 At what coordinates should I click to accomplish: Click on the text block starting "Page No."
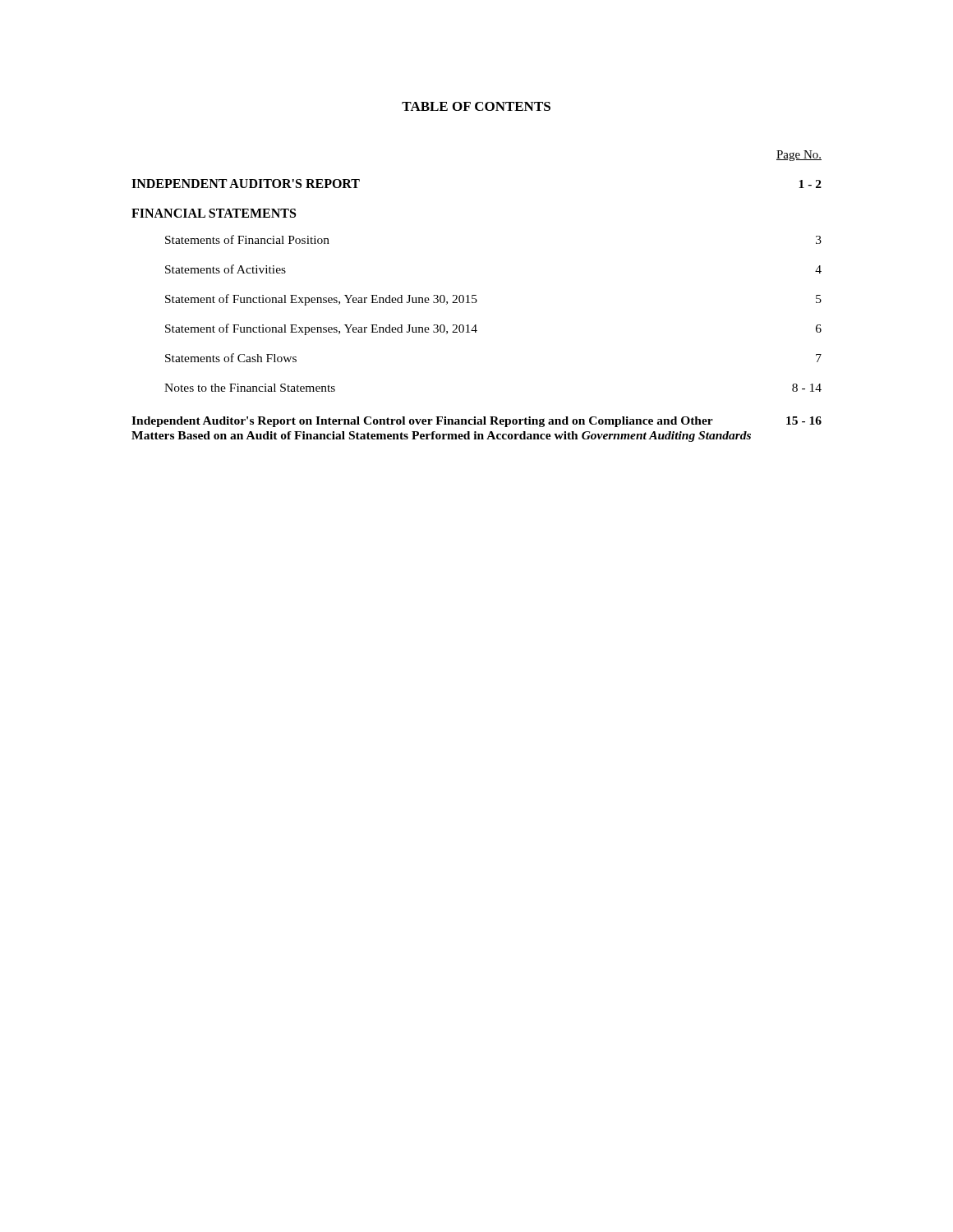tap(799, 155)
